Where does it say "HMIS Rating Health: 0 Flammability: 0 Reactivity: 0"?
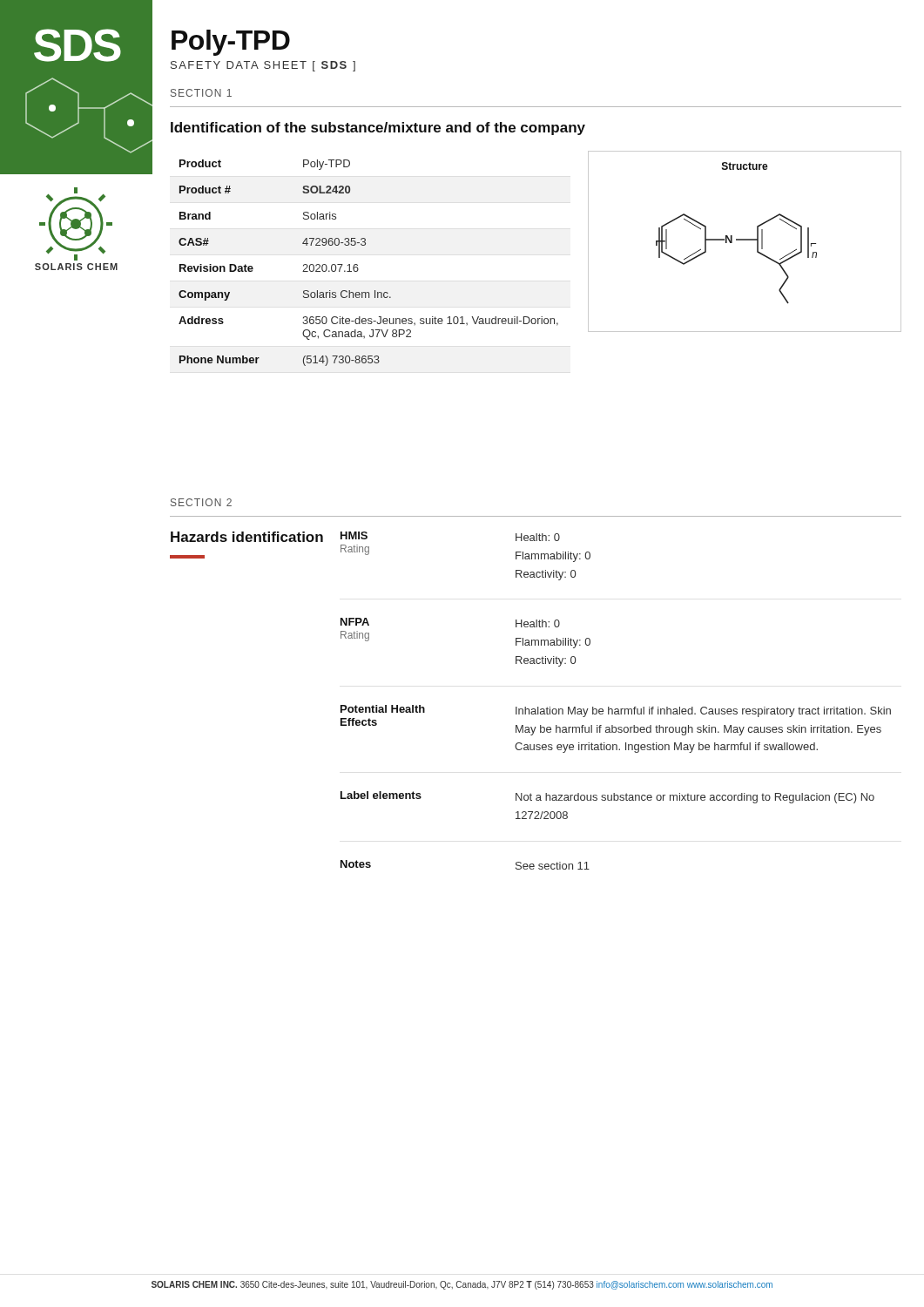Image resolution: width=924 pixels, height=1307 pixels. point(352,536)
